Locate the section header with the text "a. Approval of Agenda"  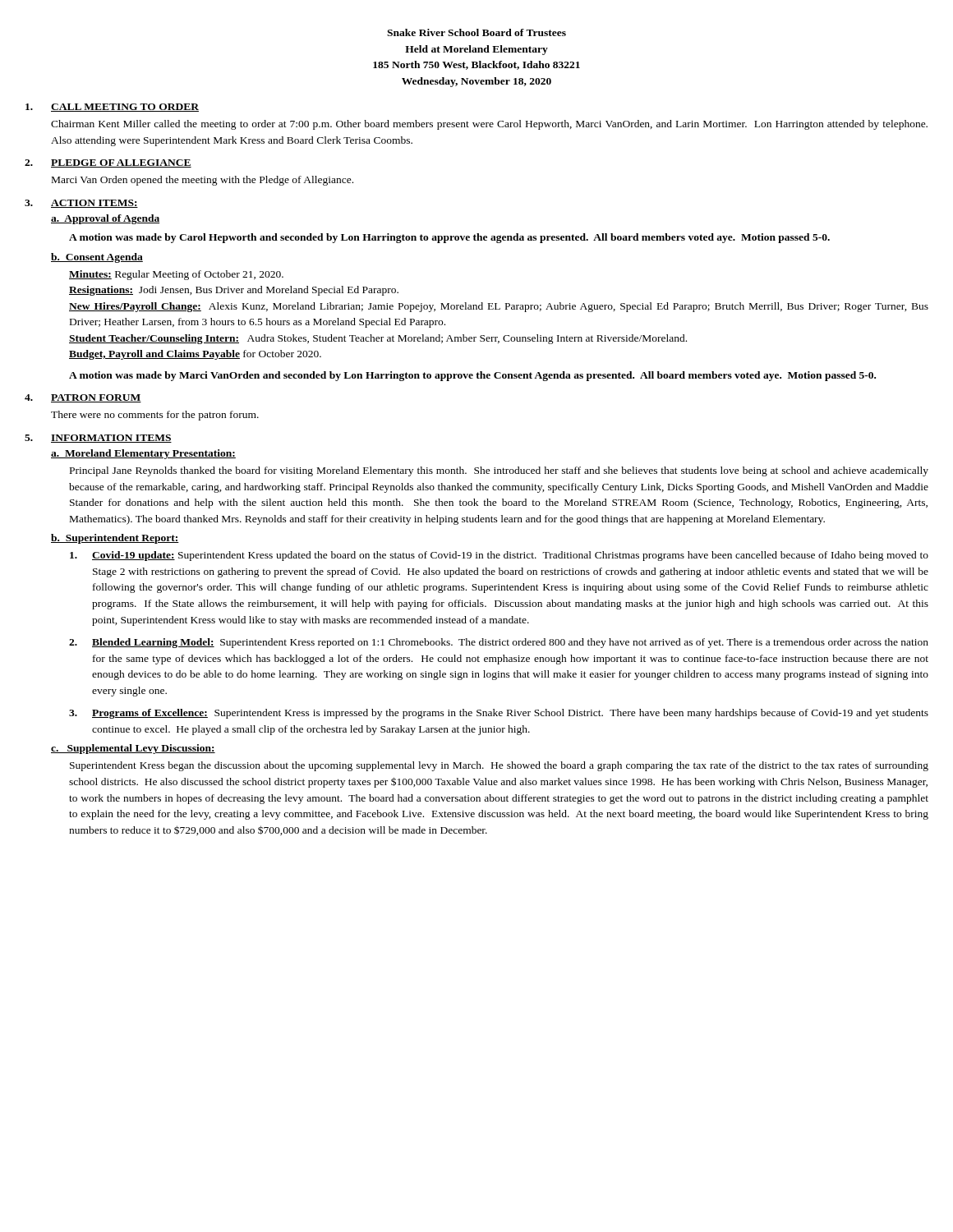(105, 218)
